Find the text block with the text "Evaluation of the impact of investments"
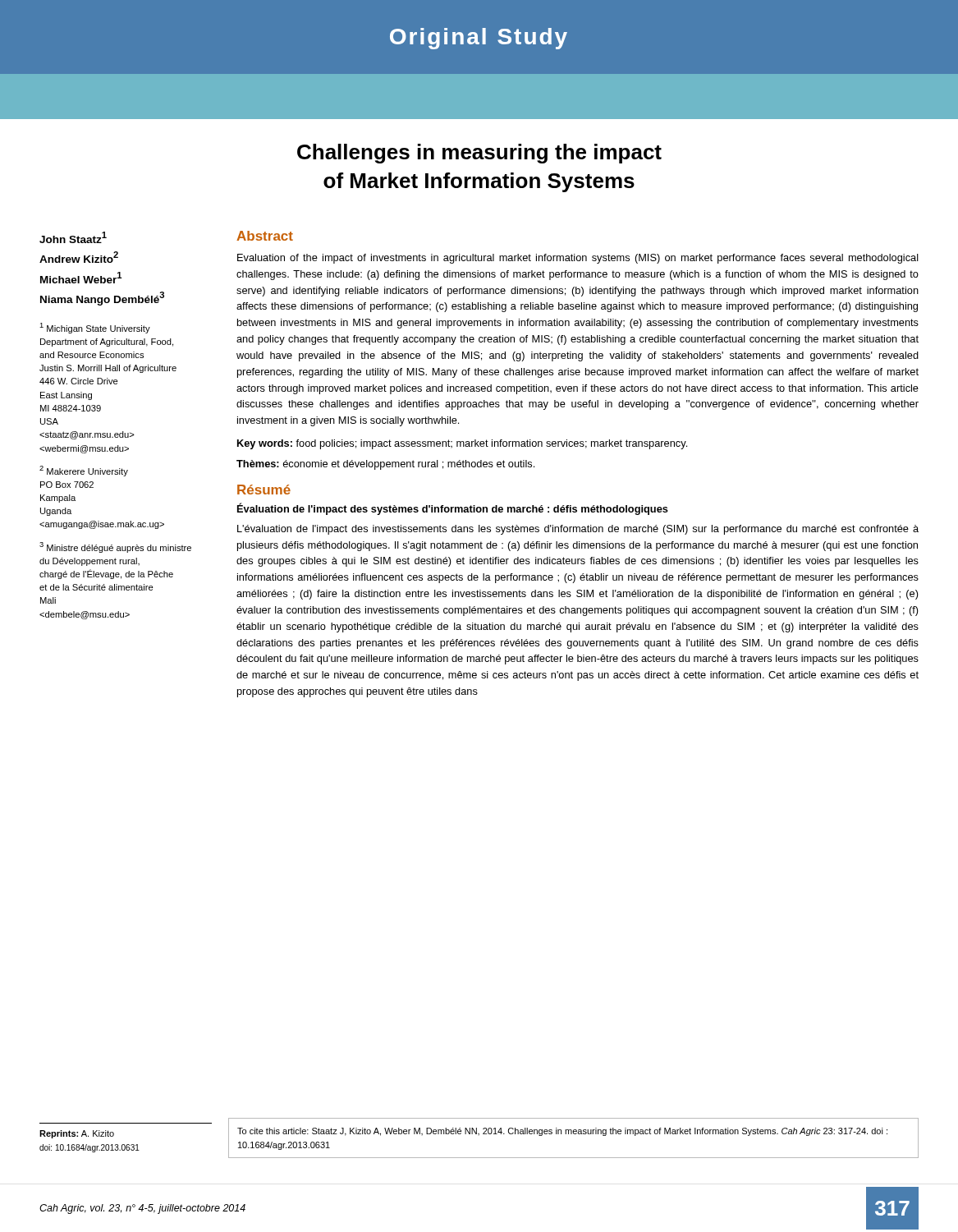The height and width of the screenshot is (1232, 958). (578, 339)
